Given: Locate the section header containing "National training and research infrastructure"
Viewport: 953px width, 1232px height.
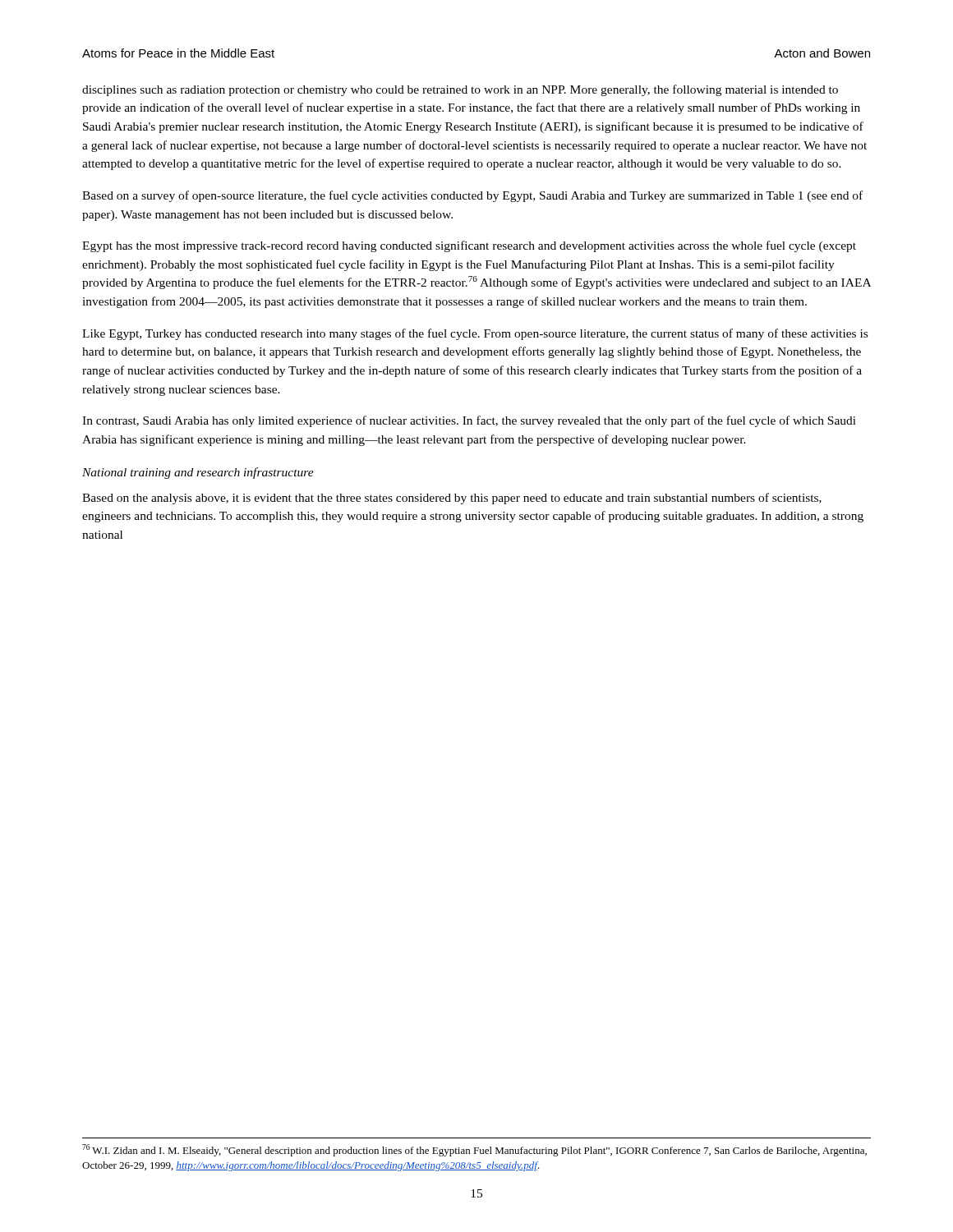Looking at the screenshot, I should click(198, 472).
